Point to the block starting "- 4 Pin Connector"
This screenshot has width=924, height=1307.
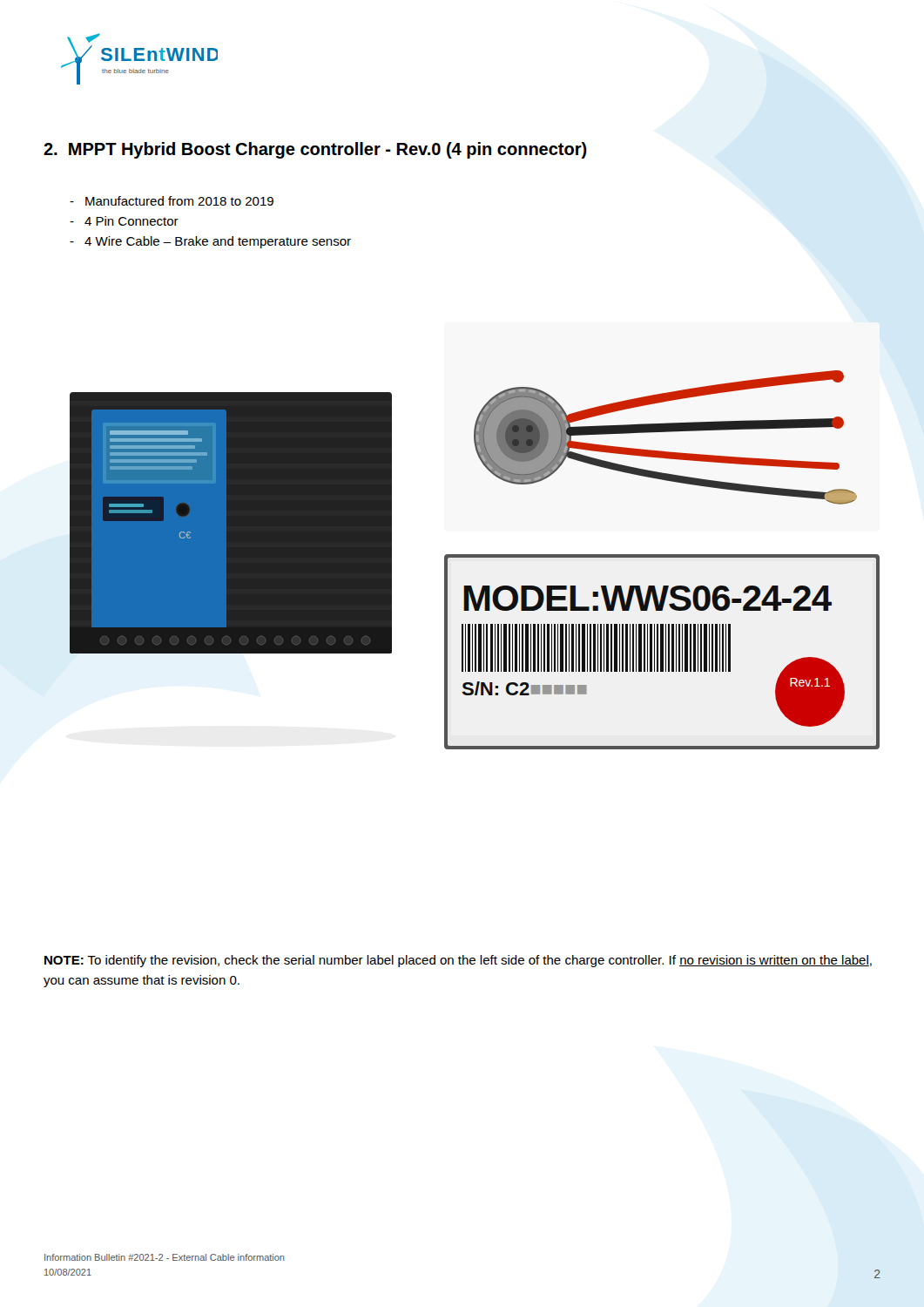coord(124,221)
